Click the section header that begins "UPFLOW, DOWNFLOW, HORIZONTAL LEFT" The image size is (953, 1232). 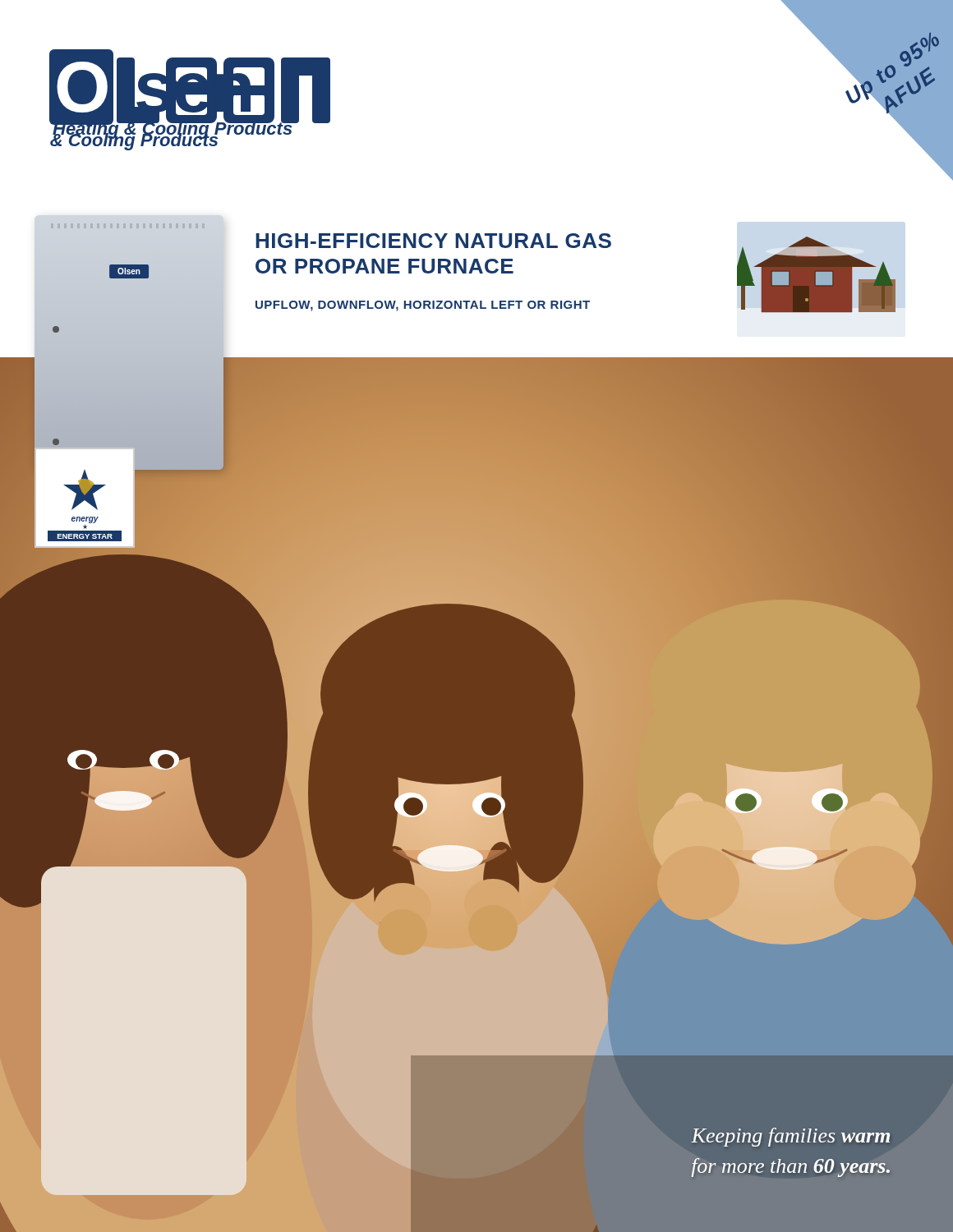pyautogui.click(x=485, y=304)
